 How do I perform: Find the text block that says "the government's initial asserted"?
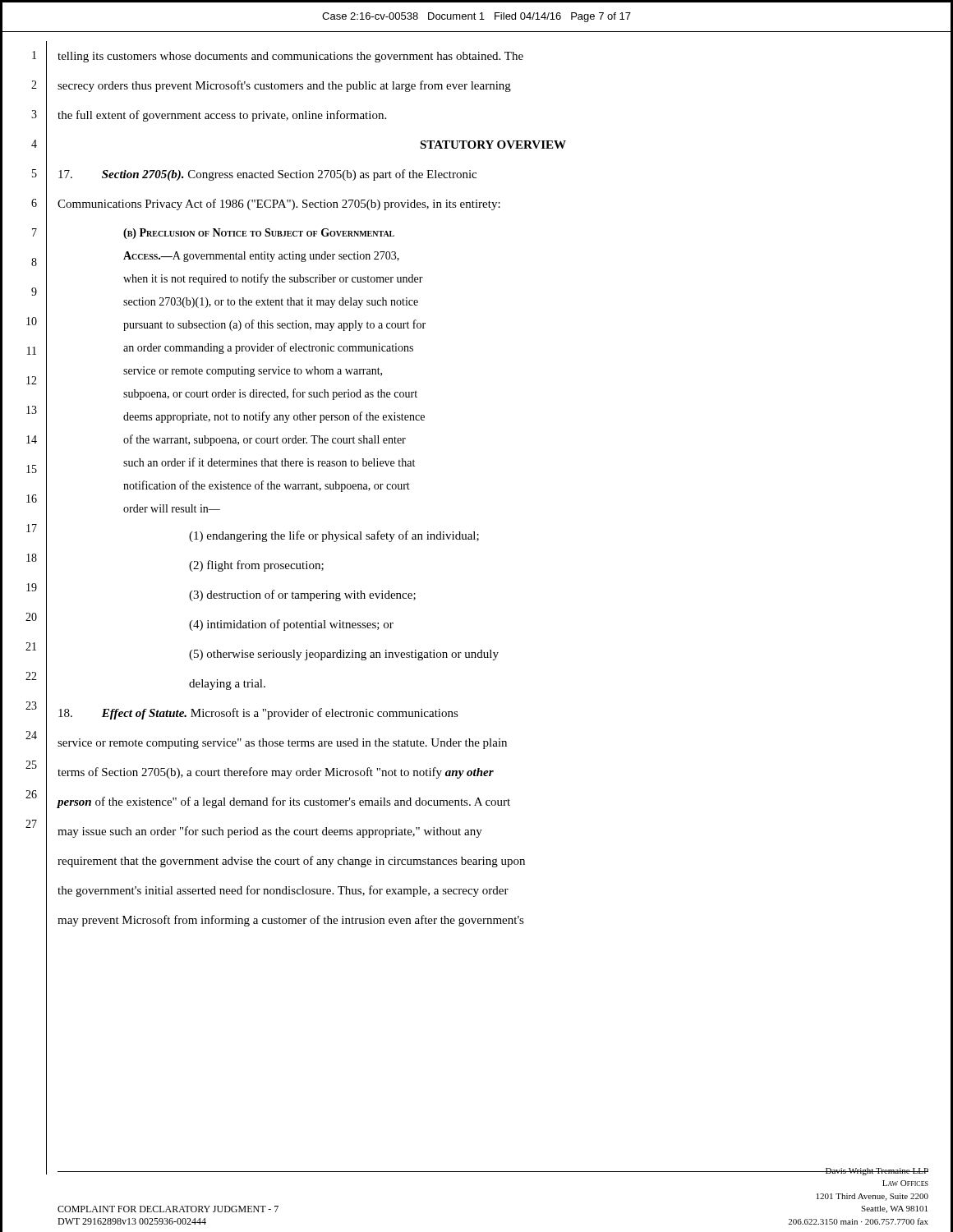pyautogui.click(x=283, y=890)
